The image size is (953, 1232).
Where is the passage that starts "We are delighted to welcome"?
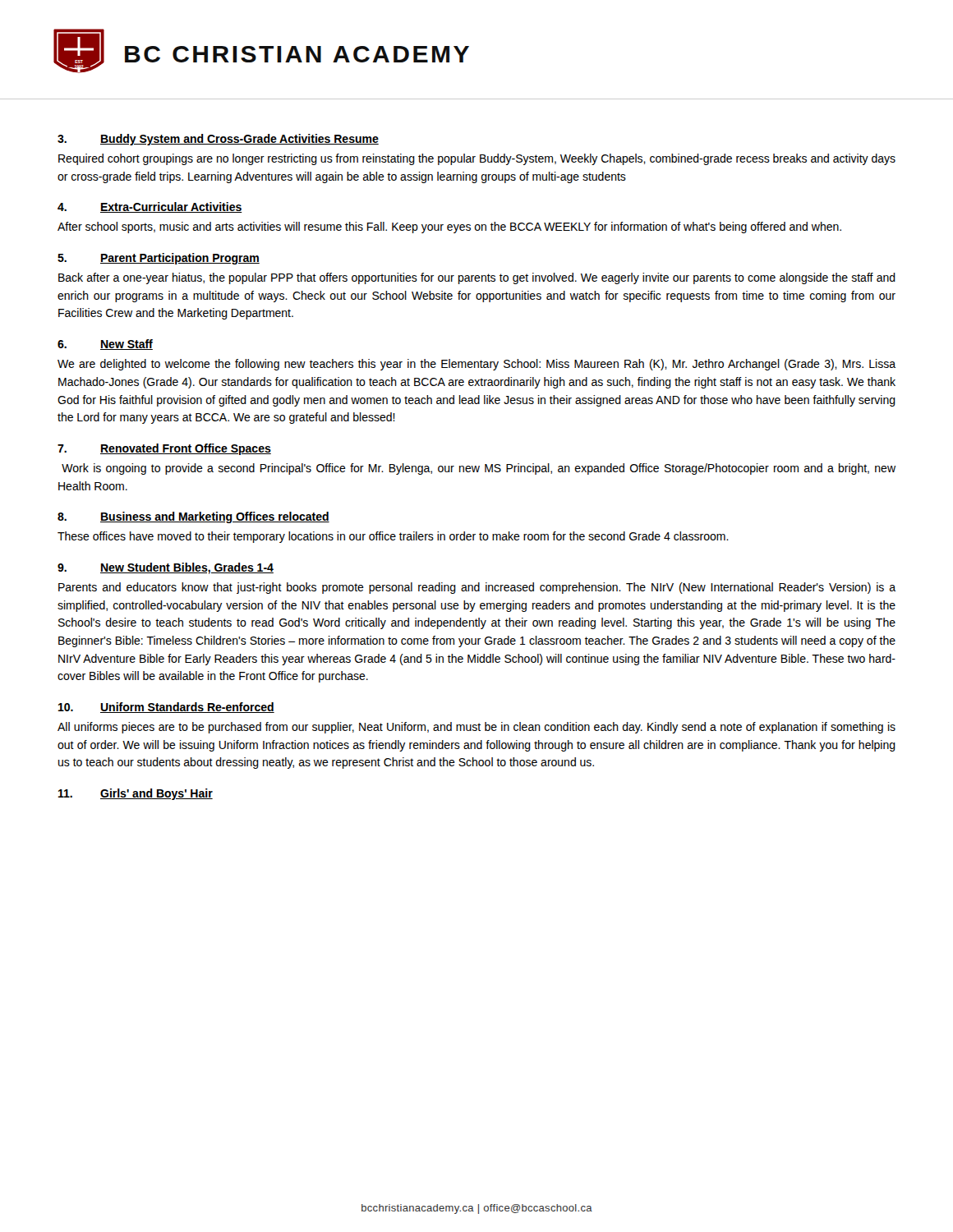[x=476, y=391]
